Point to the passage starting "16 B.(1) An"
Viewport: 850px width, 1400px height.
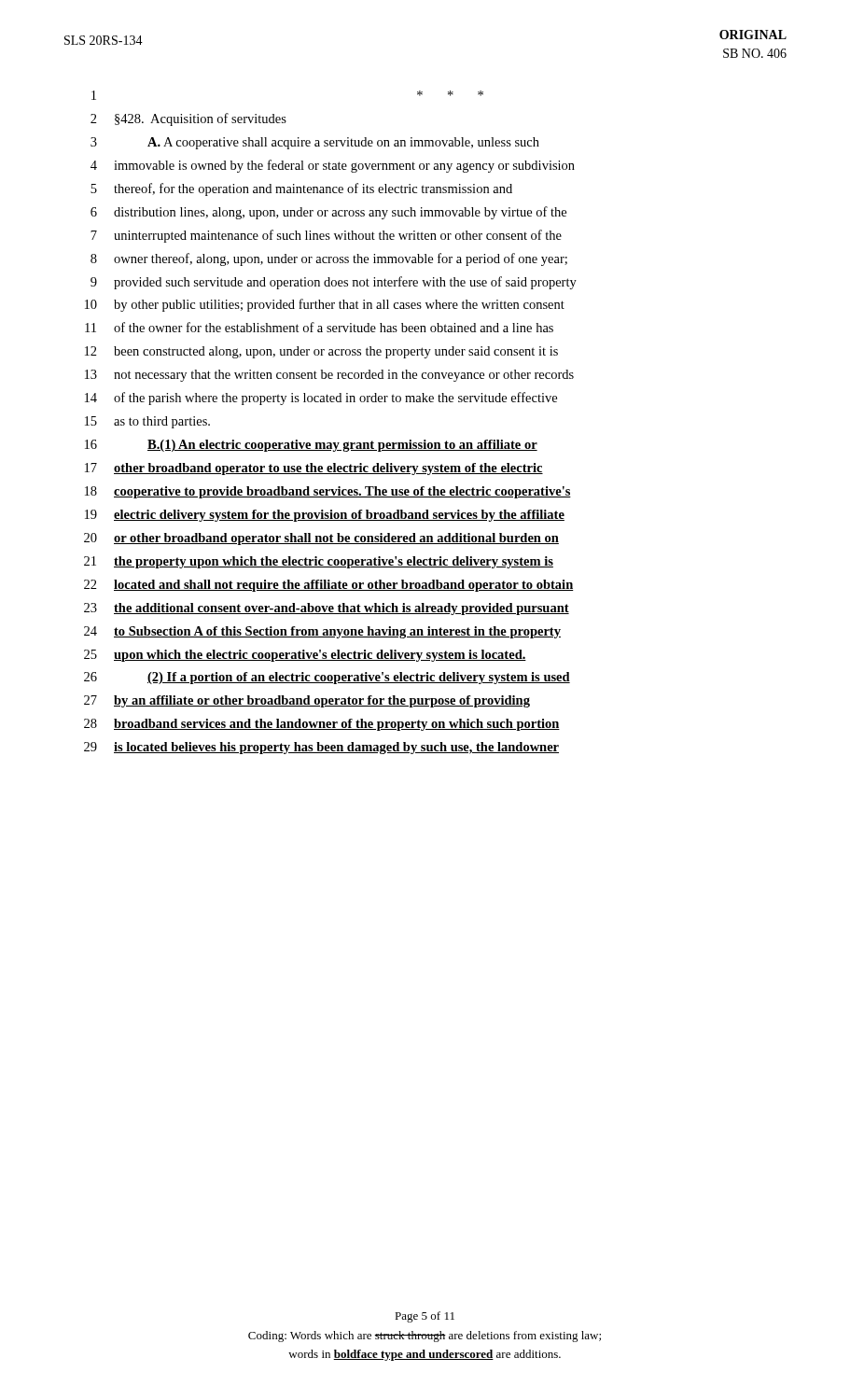click(425, 550)
